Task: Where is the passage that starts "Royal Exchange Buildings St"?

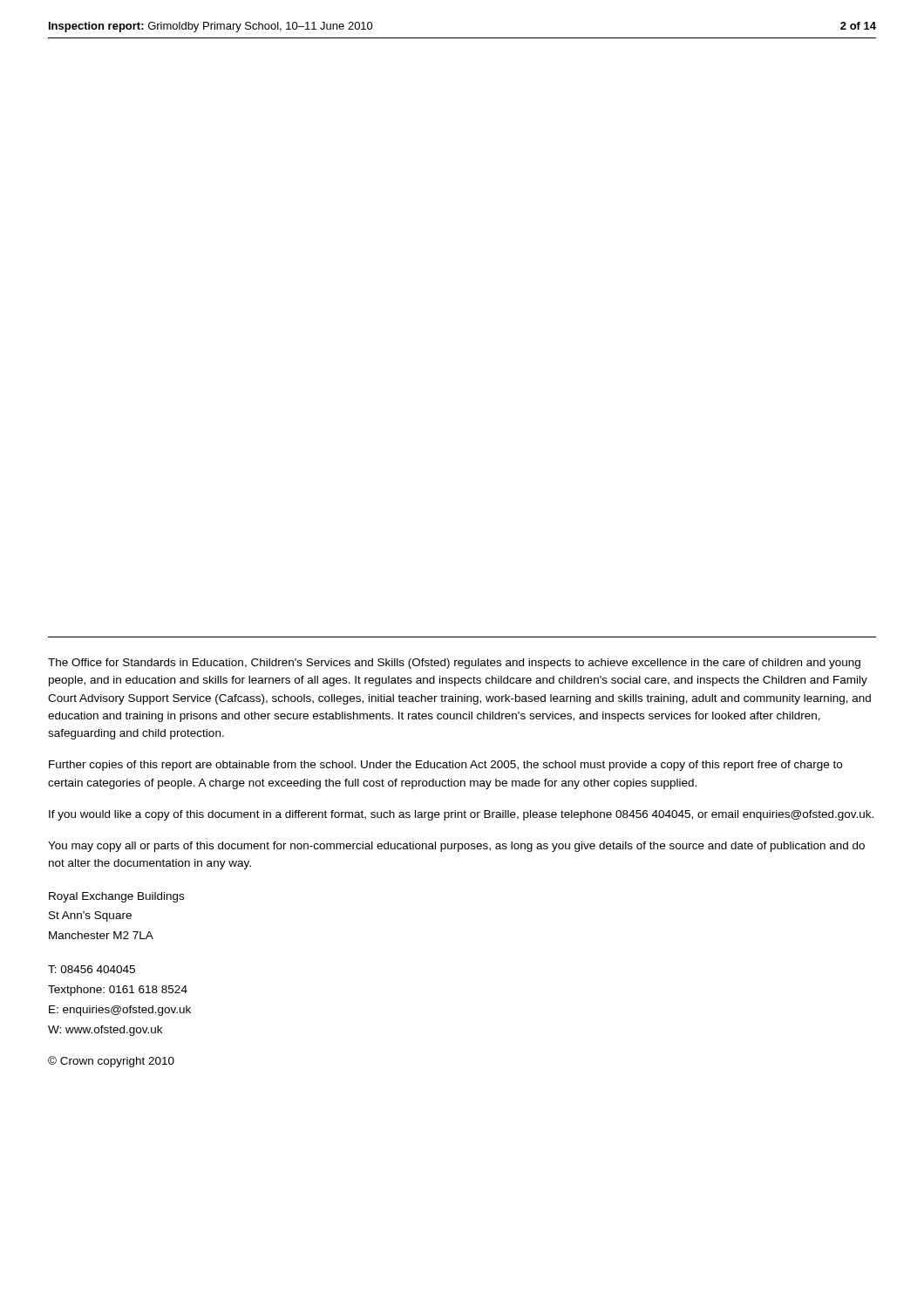Action: (116, 897)
